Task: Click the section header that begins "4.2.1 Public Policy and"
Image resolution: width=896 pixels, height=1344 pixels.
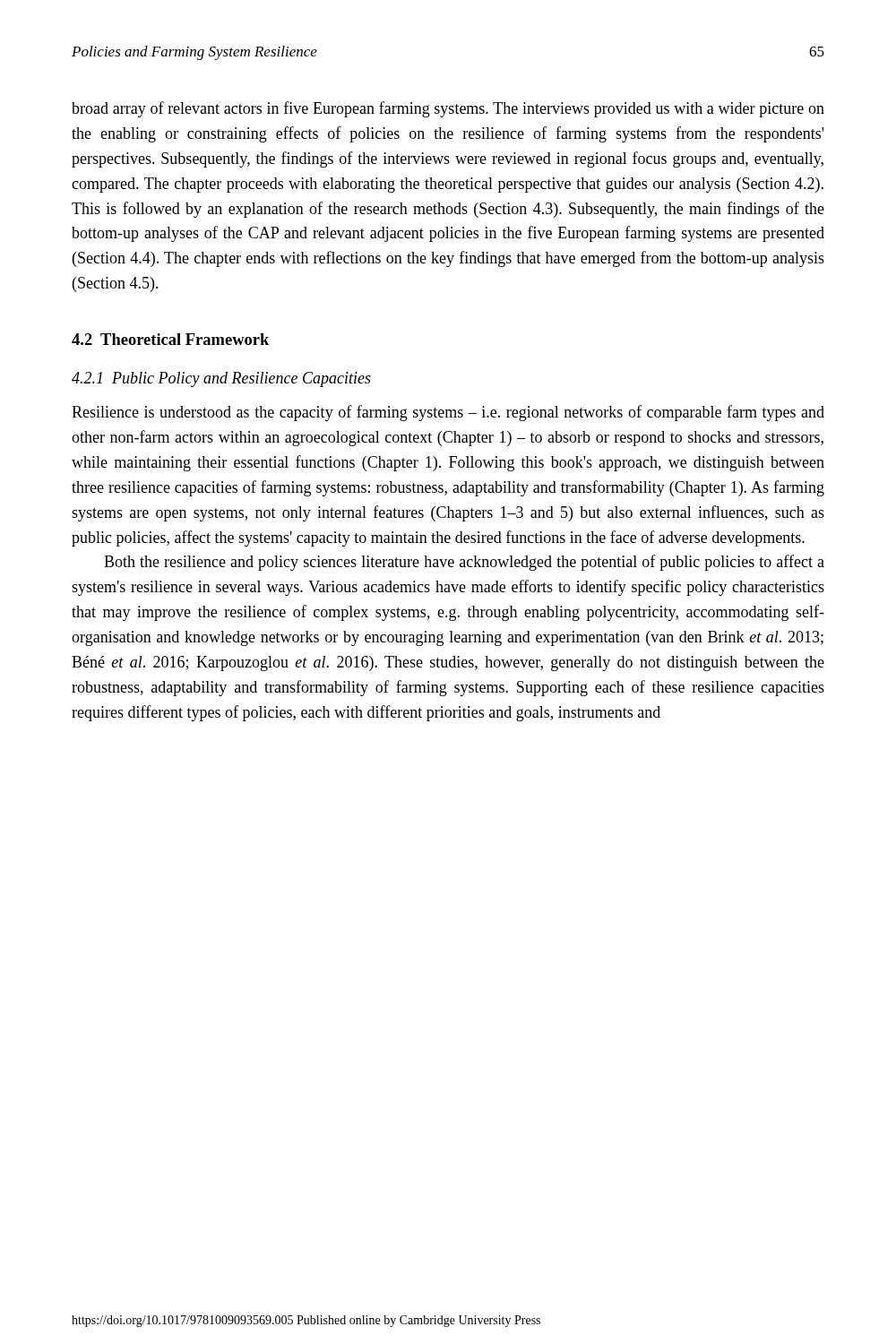Action: (x=221, y=378)
